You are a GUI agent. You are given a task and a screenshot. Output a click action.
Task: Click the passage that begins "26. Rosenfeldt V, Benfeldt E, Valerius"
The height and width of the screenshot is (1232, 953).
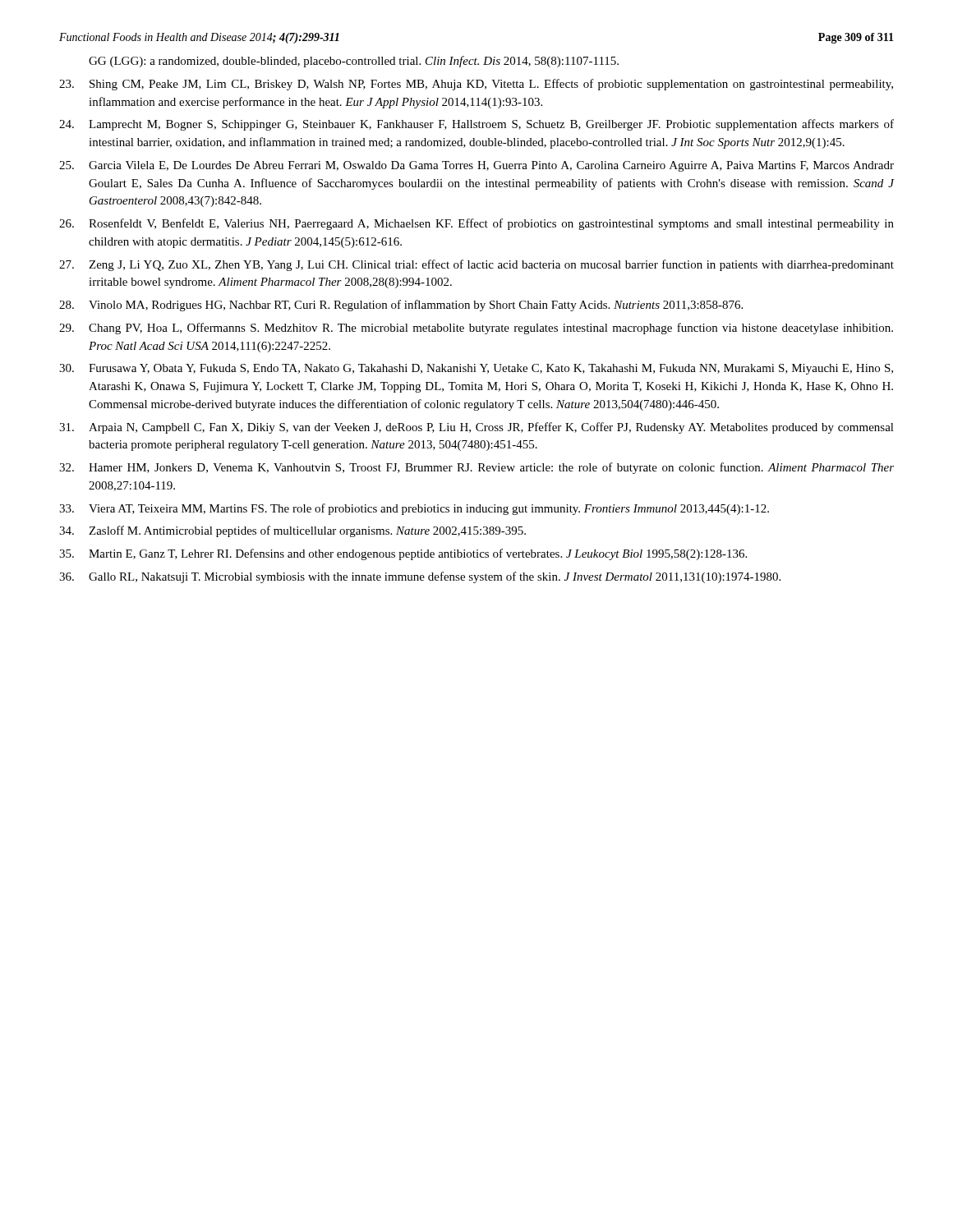[x=476, y=233]
